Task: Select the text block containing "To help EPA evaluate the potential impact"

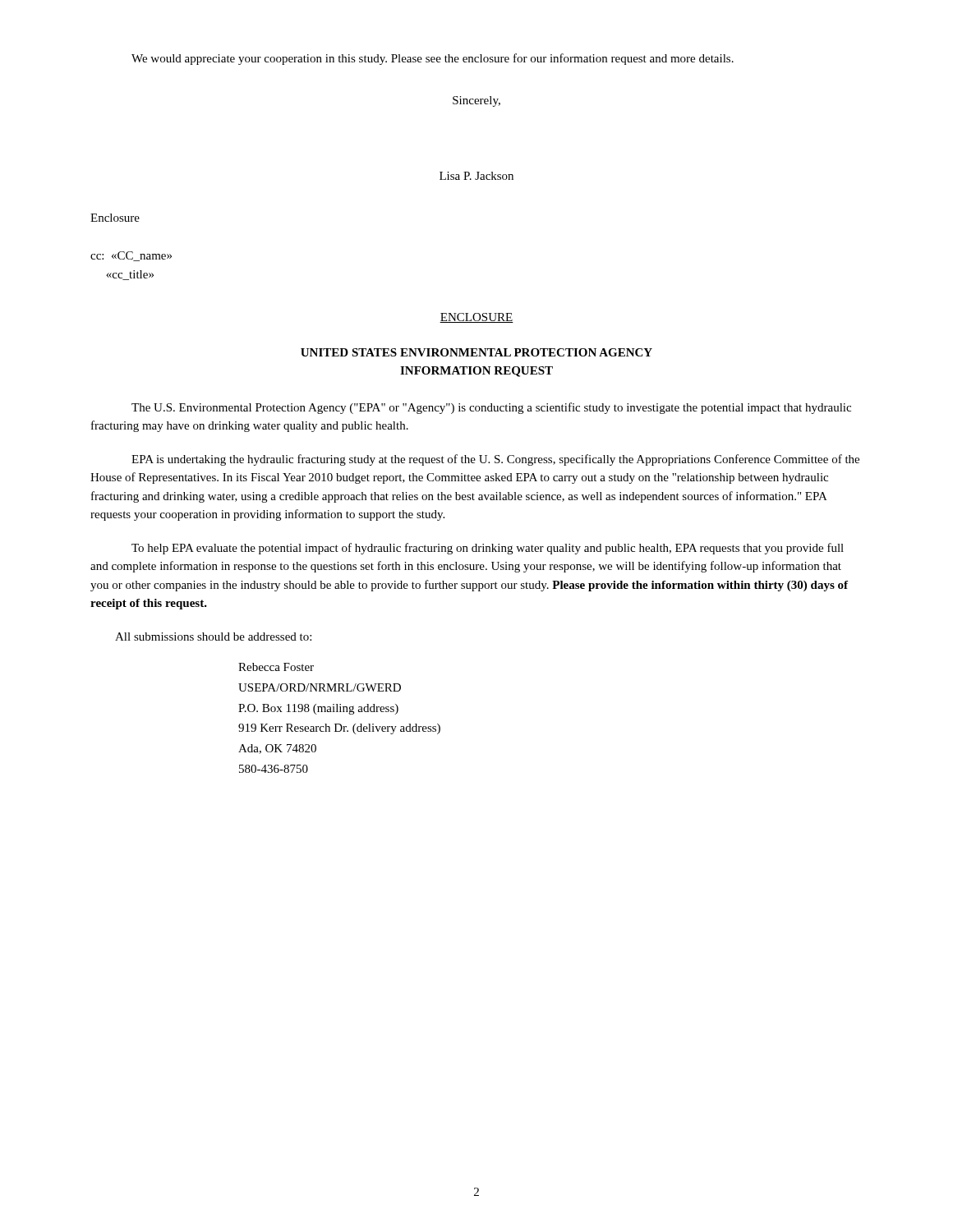Action: (476, 575)
